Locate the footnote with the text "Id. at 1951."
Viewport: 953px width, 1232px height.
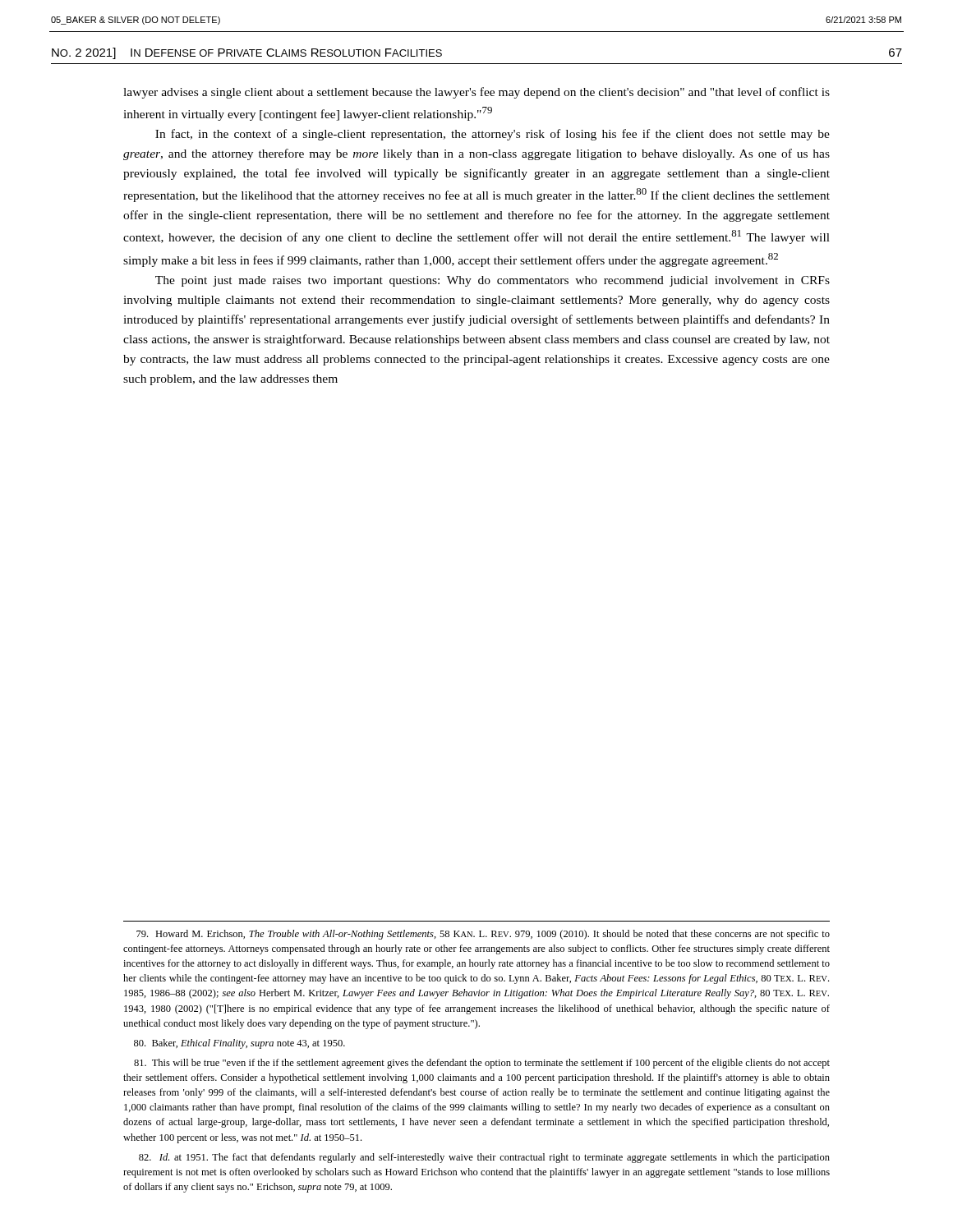pyautogui.click(x=476, y=1172)
